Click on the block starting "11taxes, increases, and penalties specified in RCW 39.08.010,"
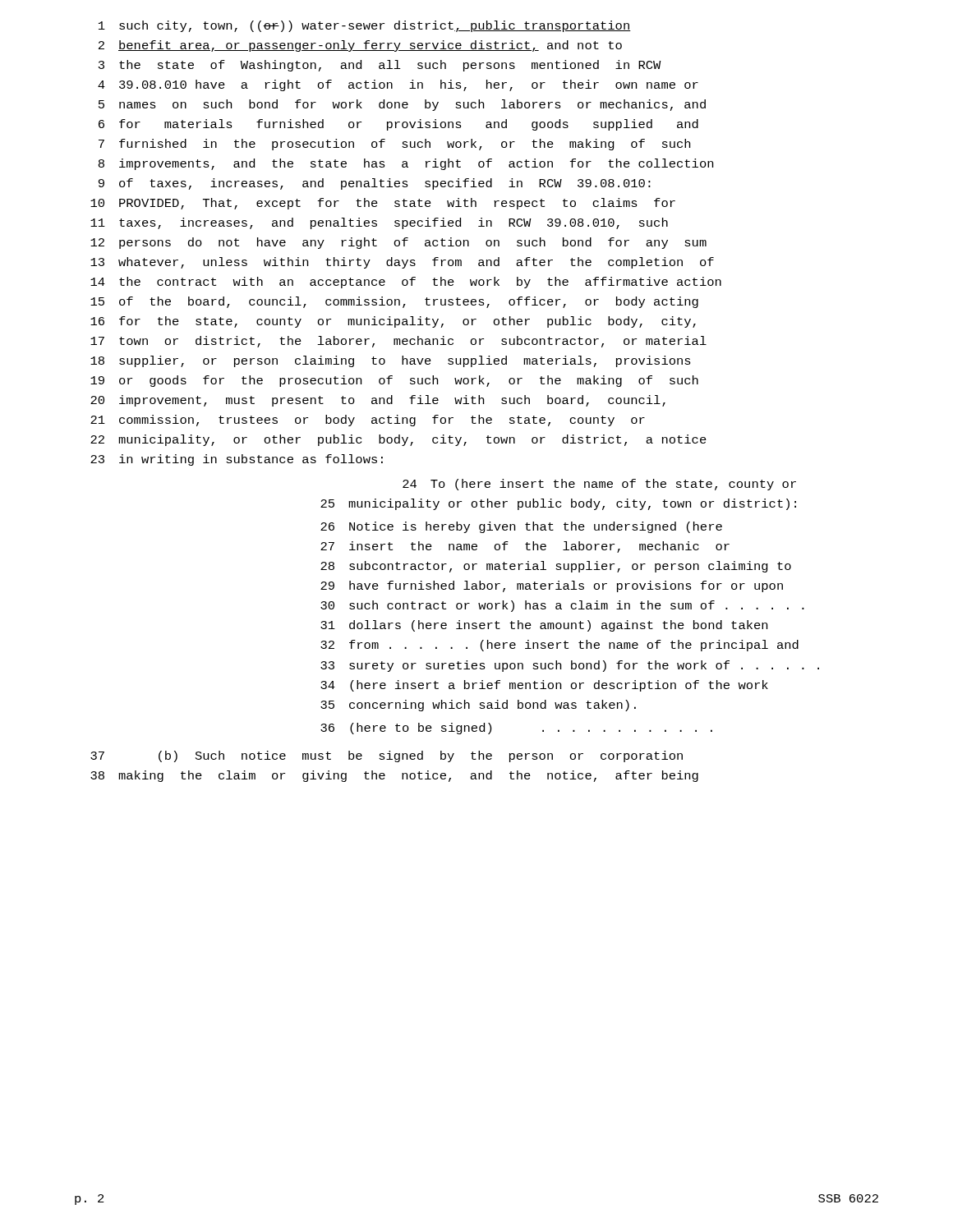953x1232 pixels. (x=371, y=223)
